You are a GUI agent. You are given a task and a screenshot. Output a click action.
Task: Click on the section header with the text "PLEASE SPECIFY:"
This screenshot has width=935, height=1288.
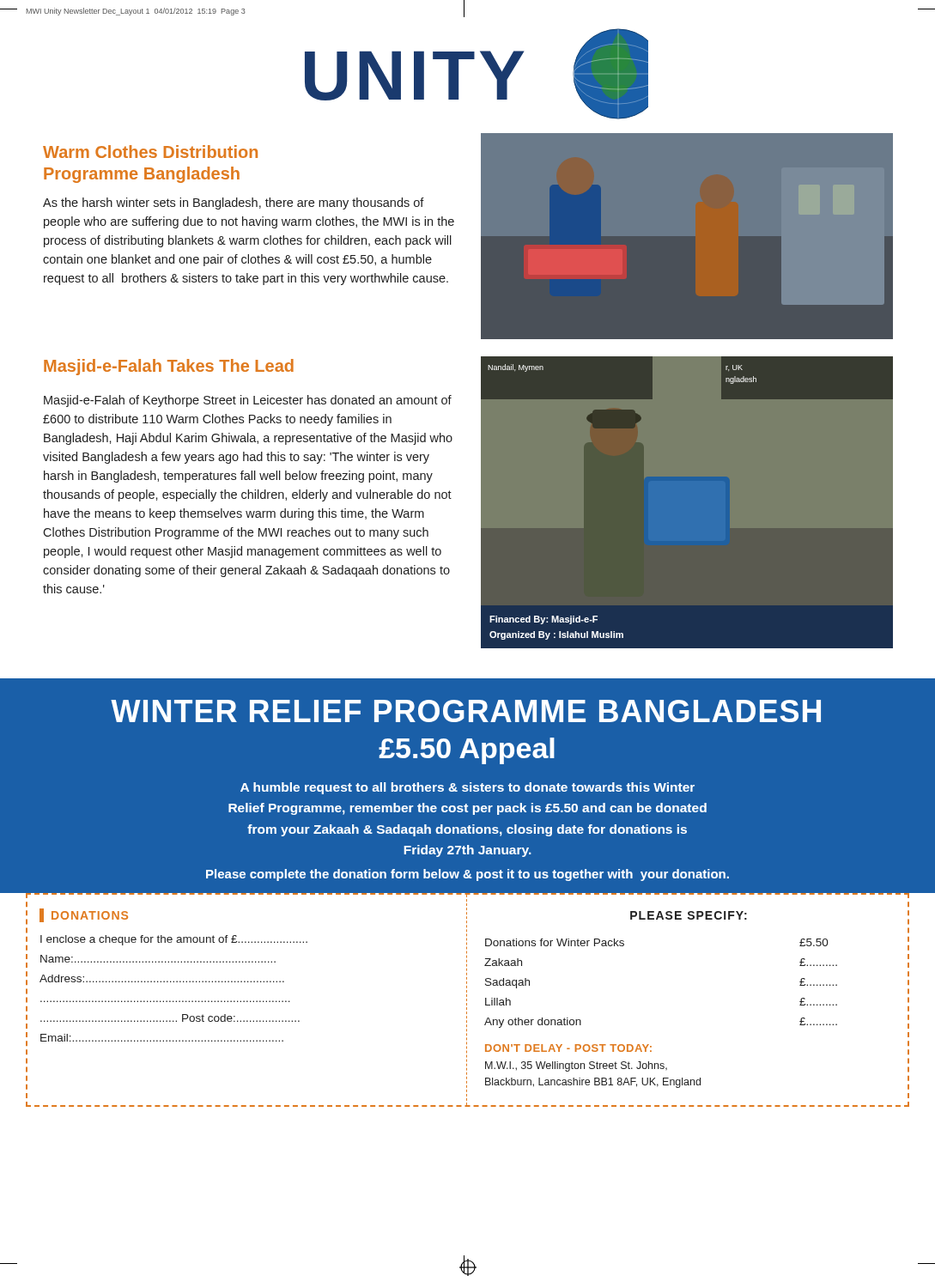pyautogui.click(x=689, y=915)
